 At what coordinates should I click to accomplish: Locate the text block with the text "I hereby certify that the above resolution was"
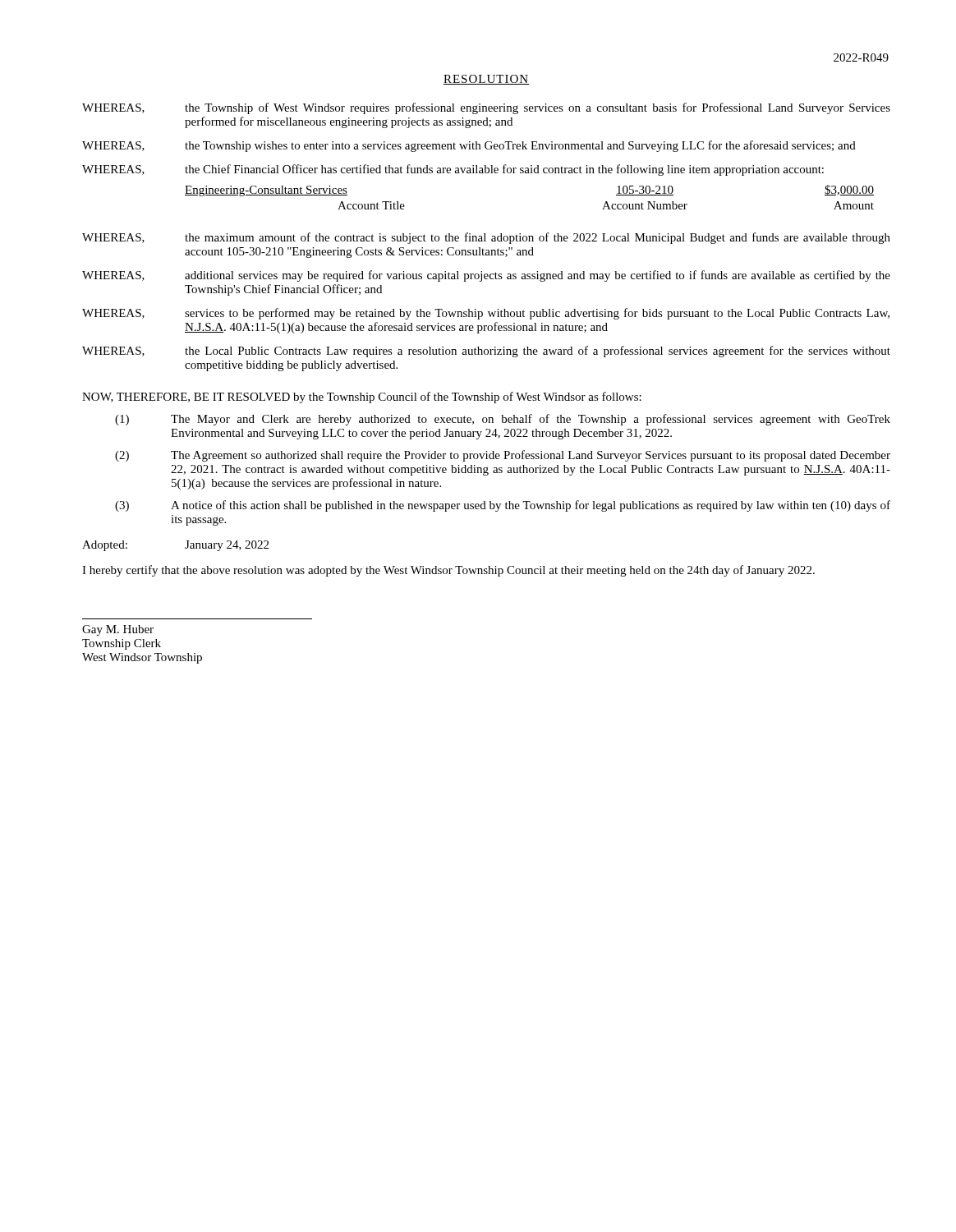tap(449, 570)
